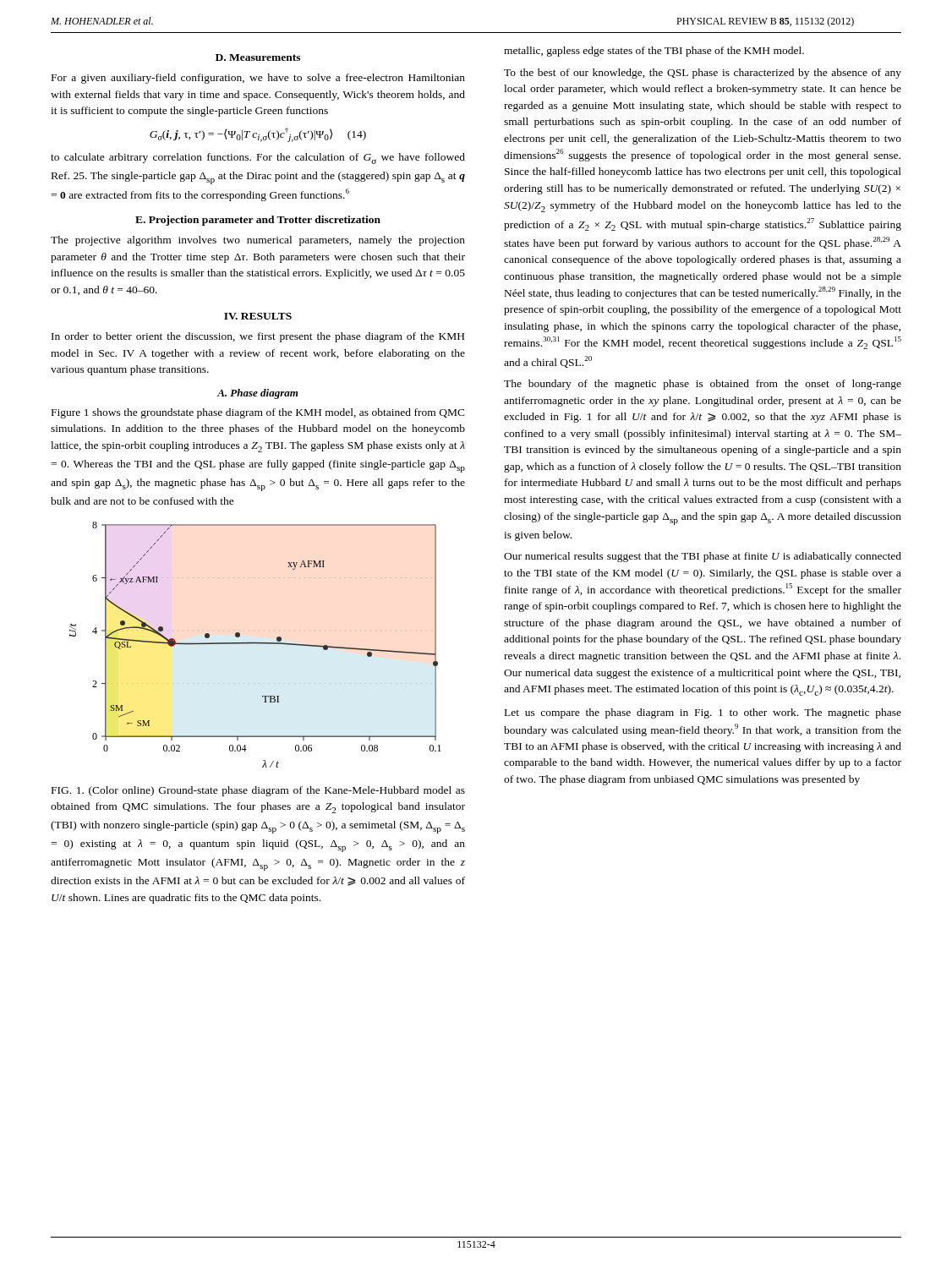Find the block on this page that starts "The projective algorithm involves"

click(x=258, y=265)
